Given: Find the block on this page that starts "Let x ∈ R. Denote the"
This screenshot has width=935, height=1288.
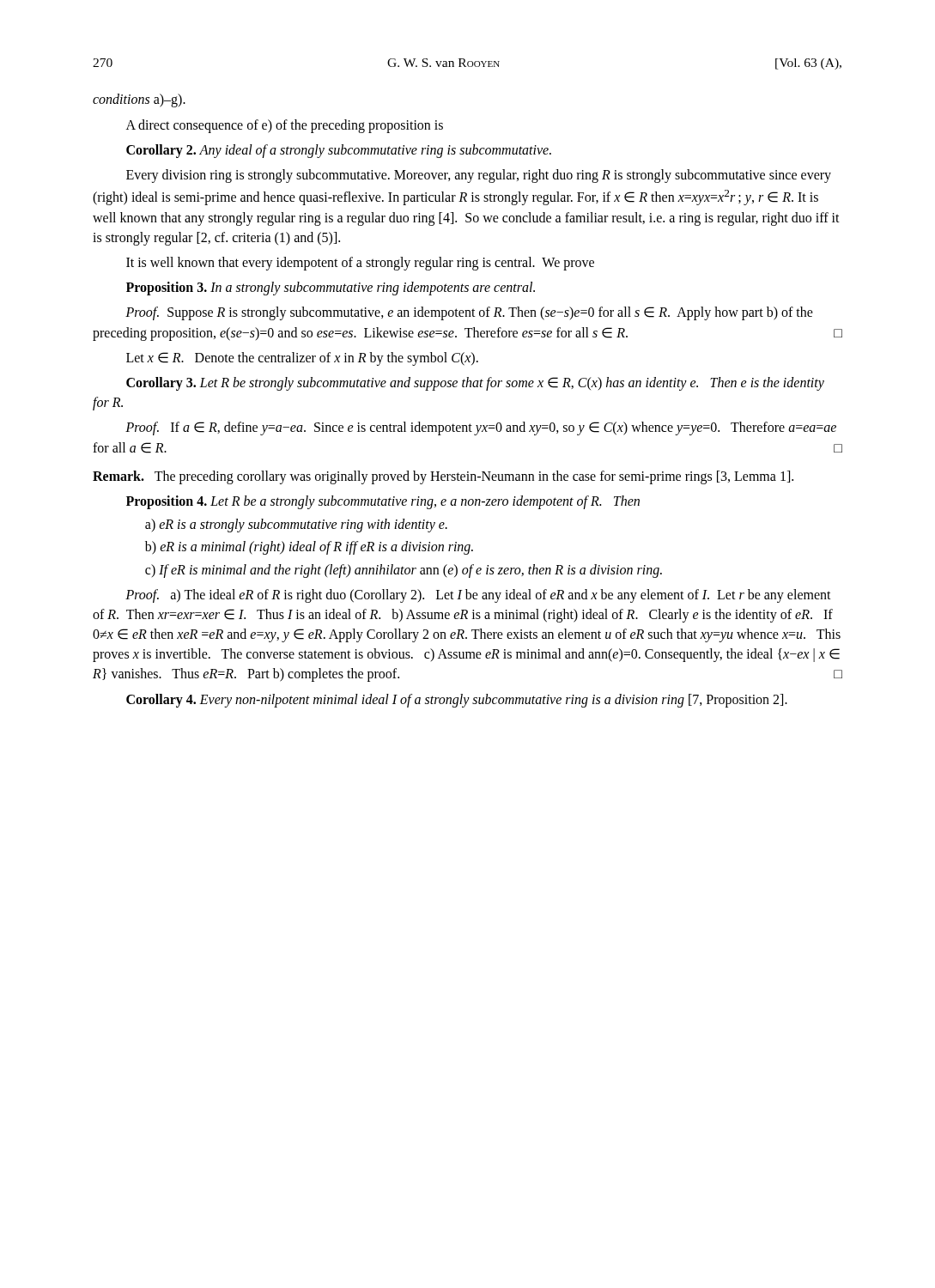Looking at the screenshot, I should tap(302, 357).
